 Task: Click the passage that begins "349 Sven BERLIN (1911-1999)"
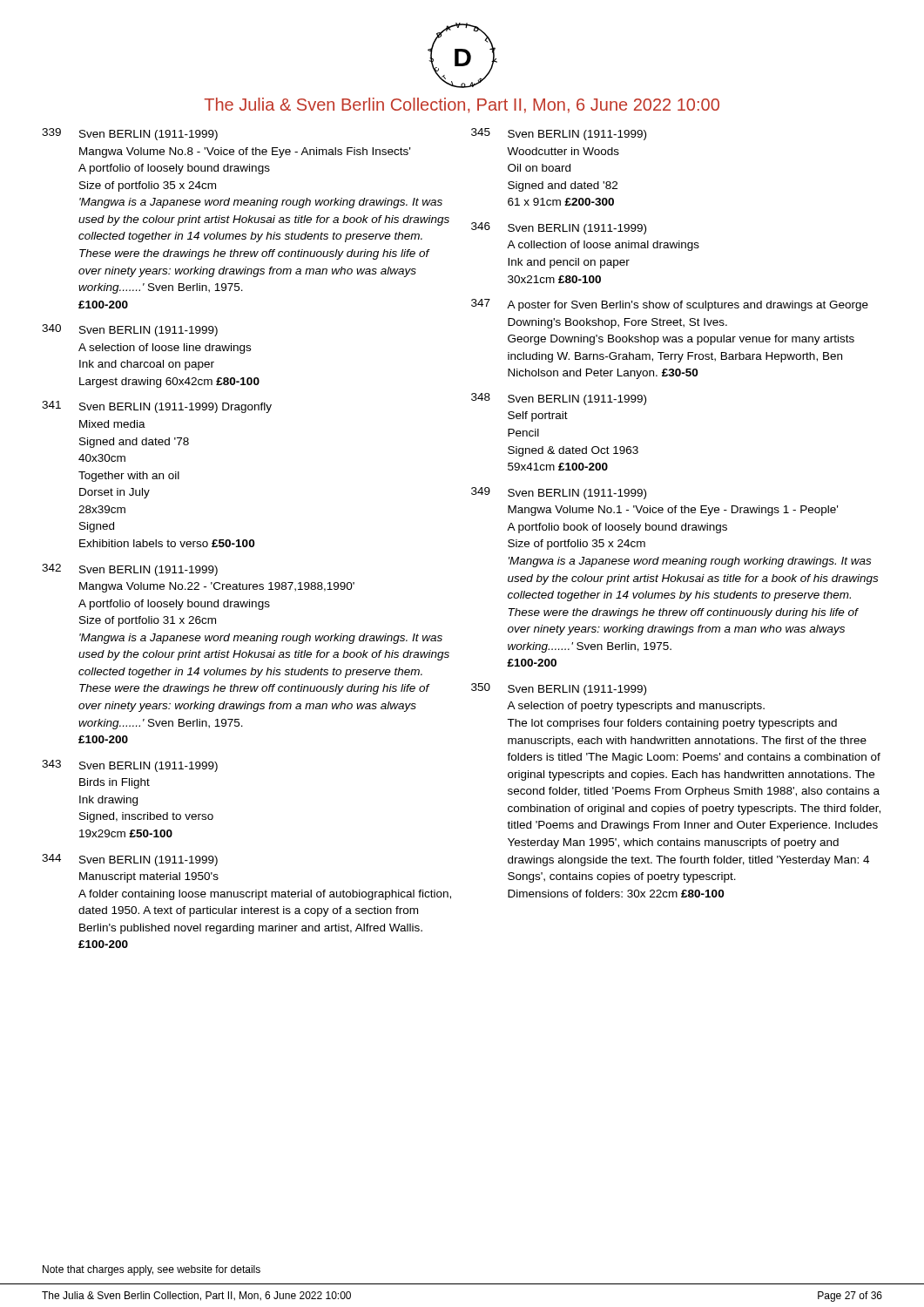point(676,578)
